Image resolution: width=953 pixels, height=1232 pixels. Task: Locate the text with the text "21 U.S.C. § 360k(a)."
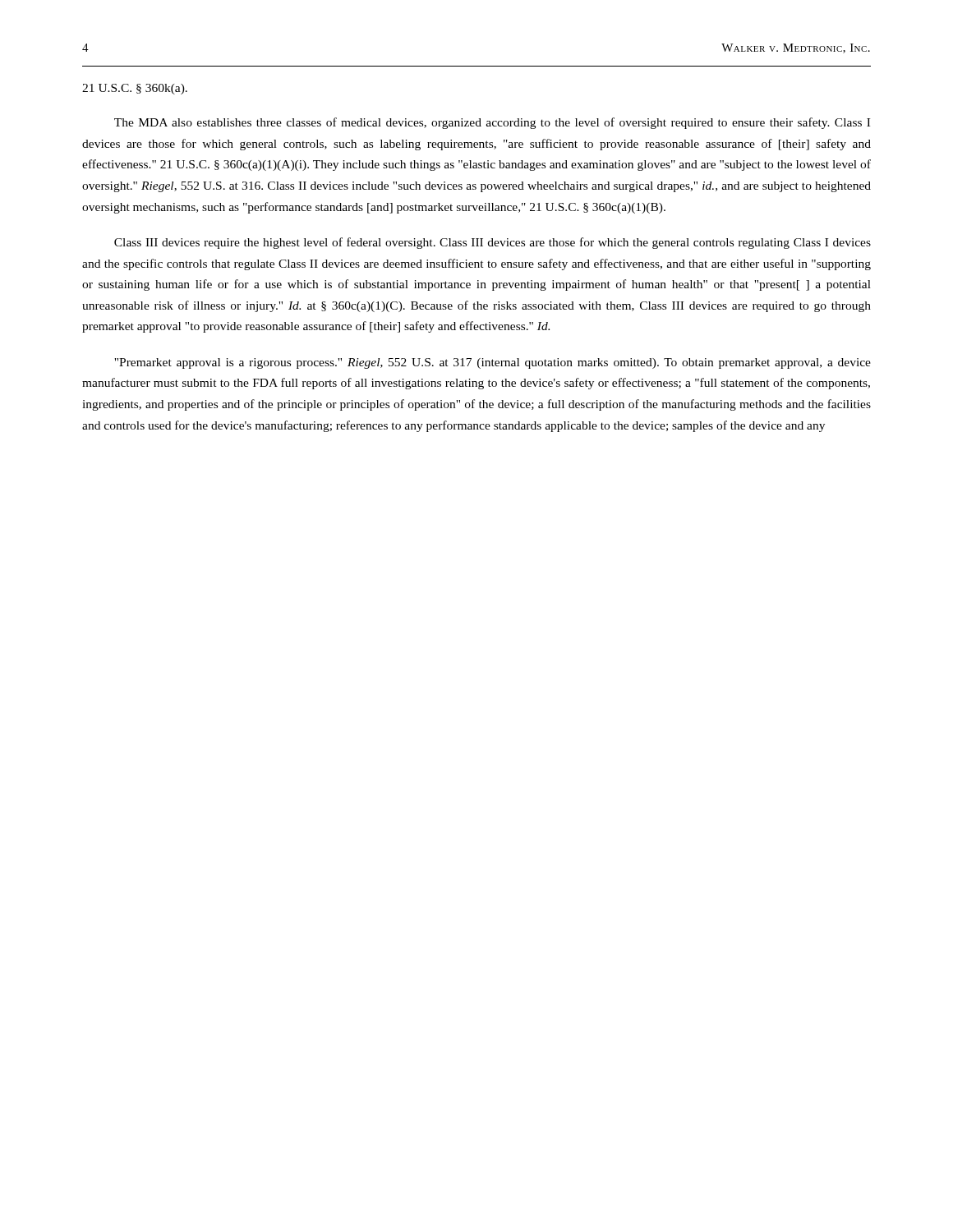click(135, 87)
